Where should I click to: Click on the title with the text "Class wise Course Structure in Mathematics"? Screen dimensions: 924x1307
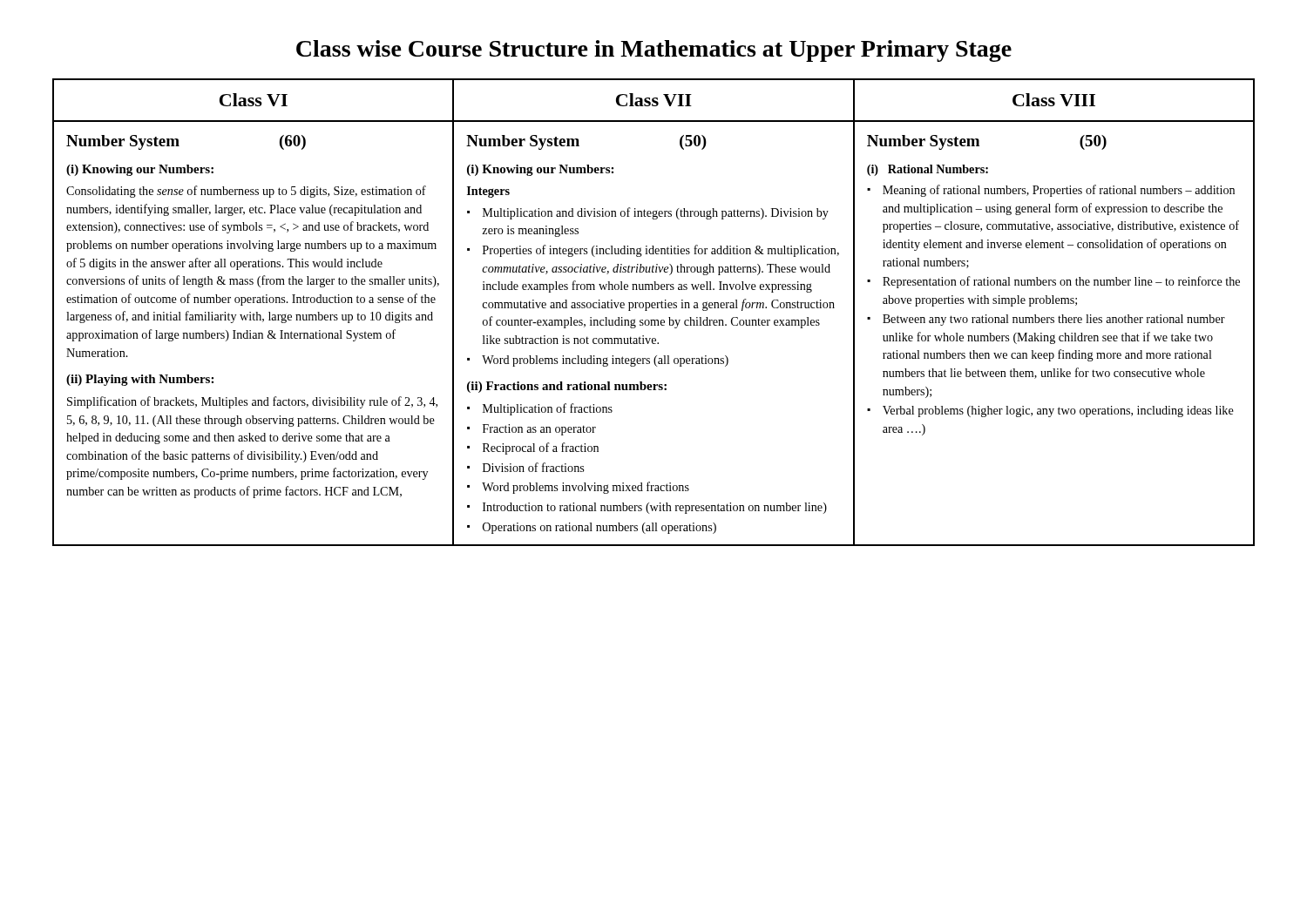pyautogui.click(x=654, y=49)
